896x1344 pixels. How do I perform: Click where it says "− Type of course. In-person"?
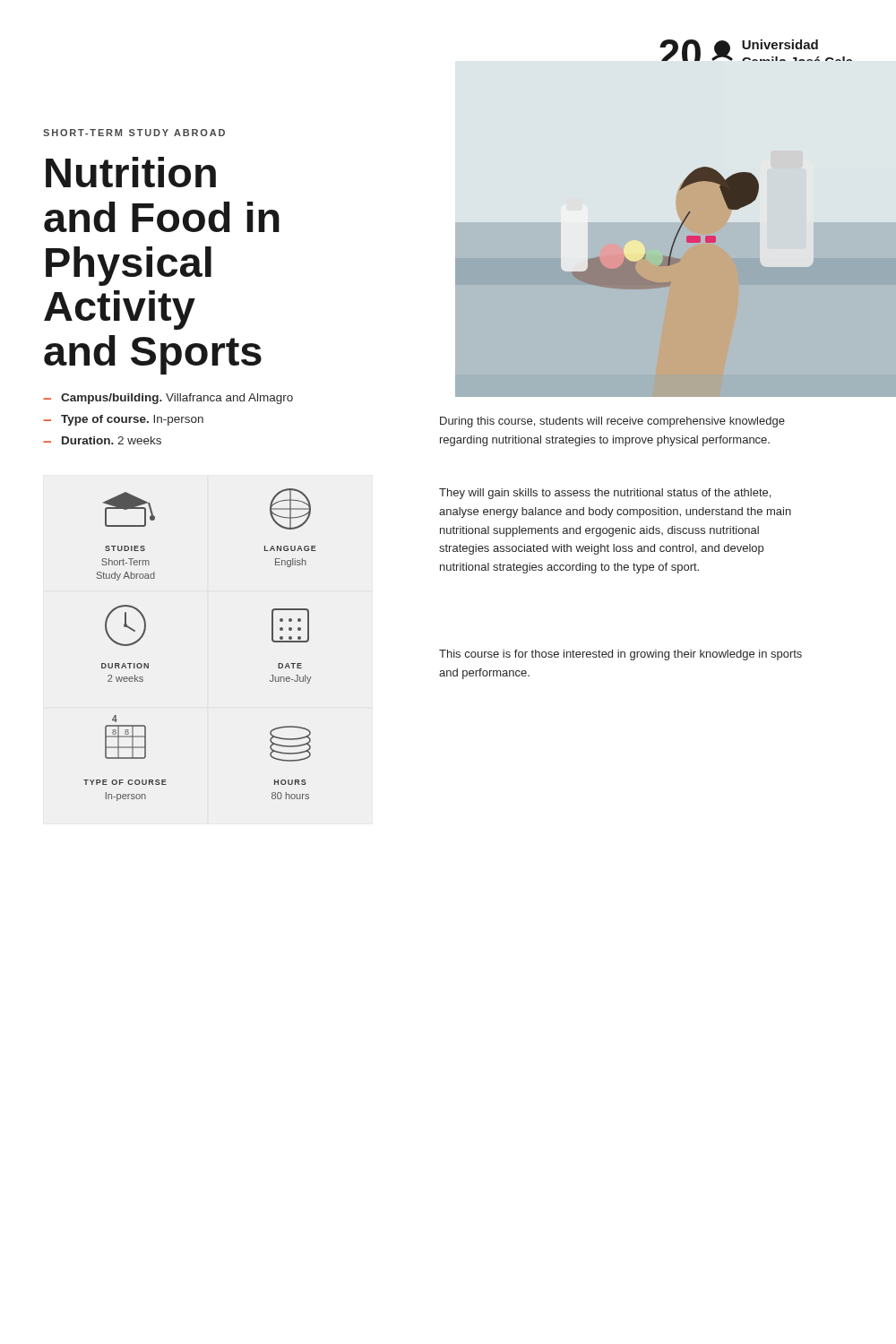coord(123,421)
